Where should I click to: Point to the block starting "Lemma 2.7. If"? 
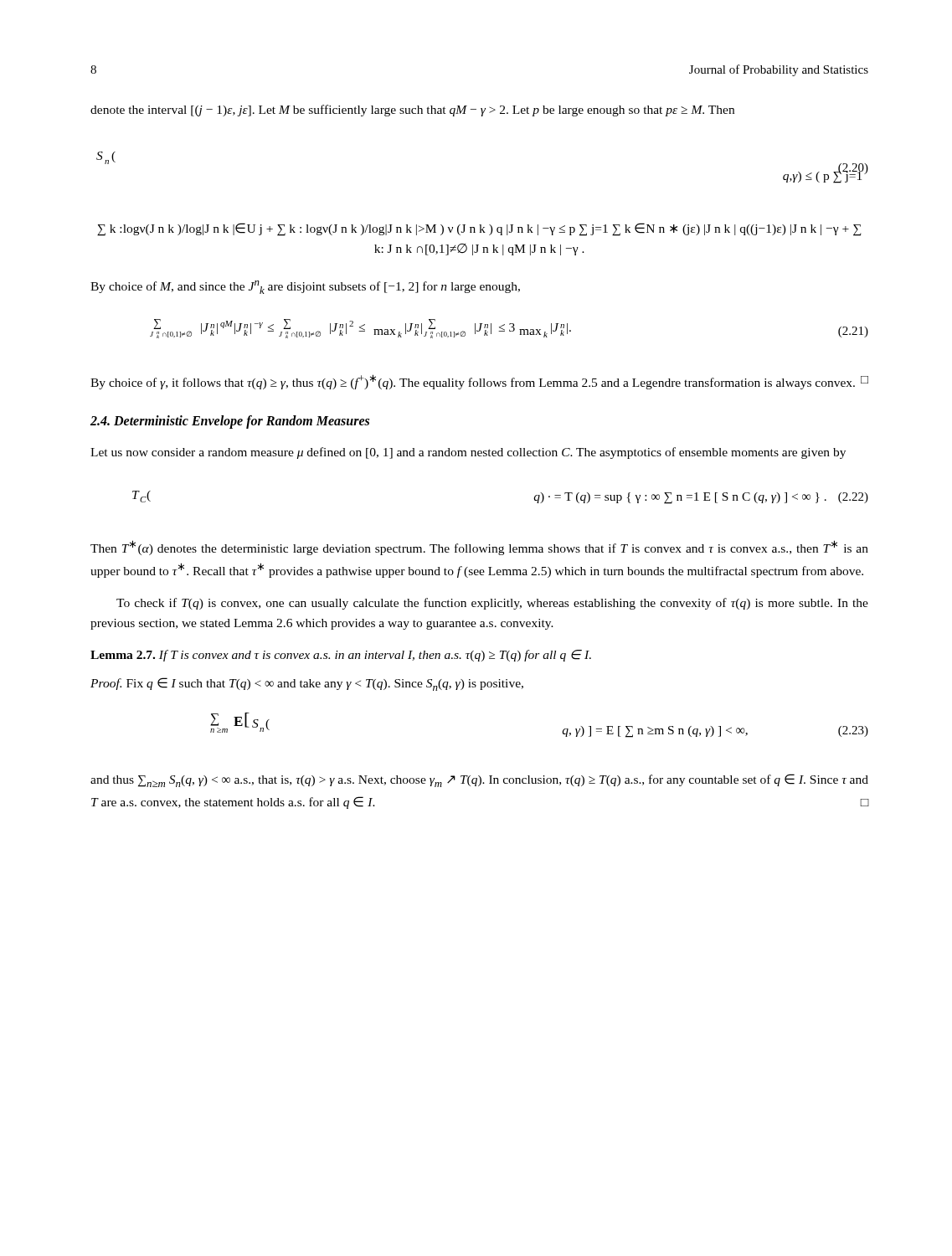pyautogui.click(x=479, y=655)
